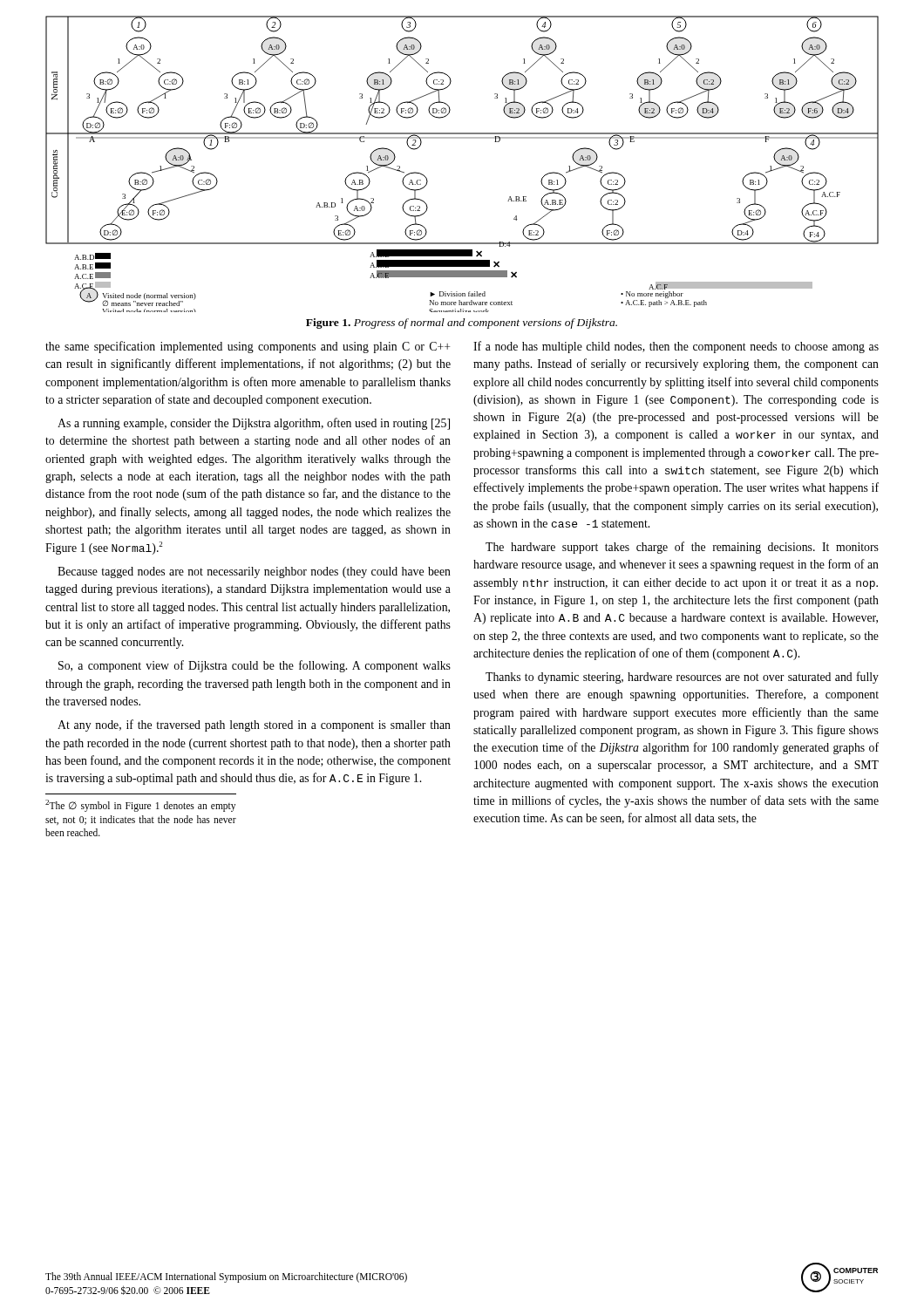Locate the illustration
Screen dimensions: 1308x924
[462, 164]
